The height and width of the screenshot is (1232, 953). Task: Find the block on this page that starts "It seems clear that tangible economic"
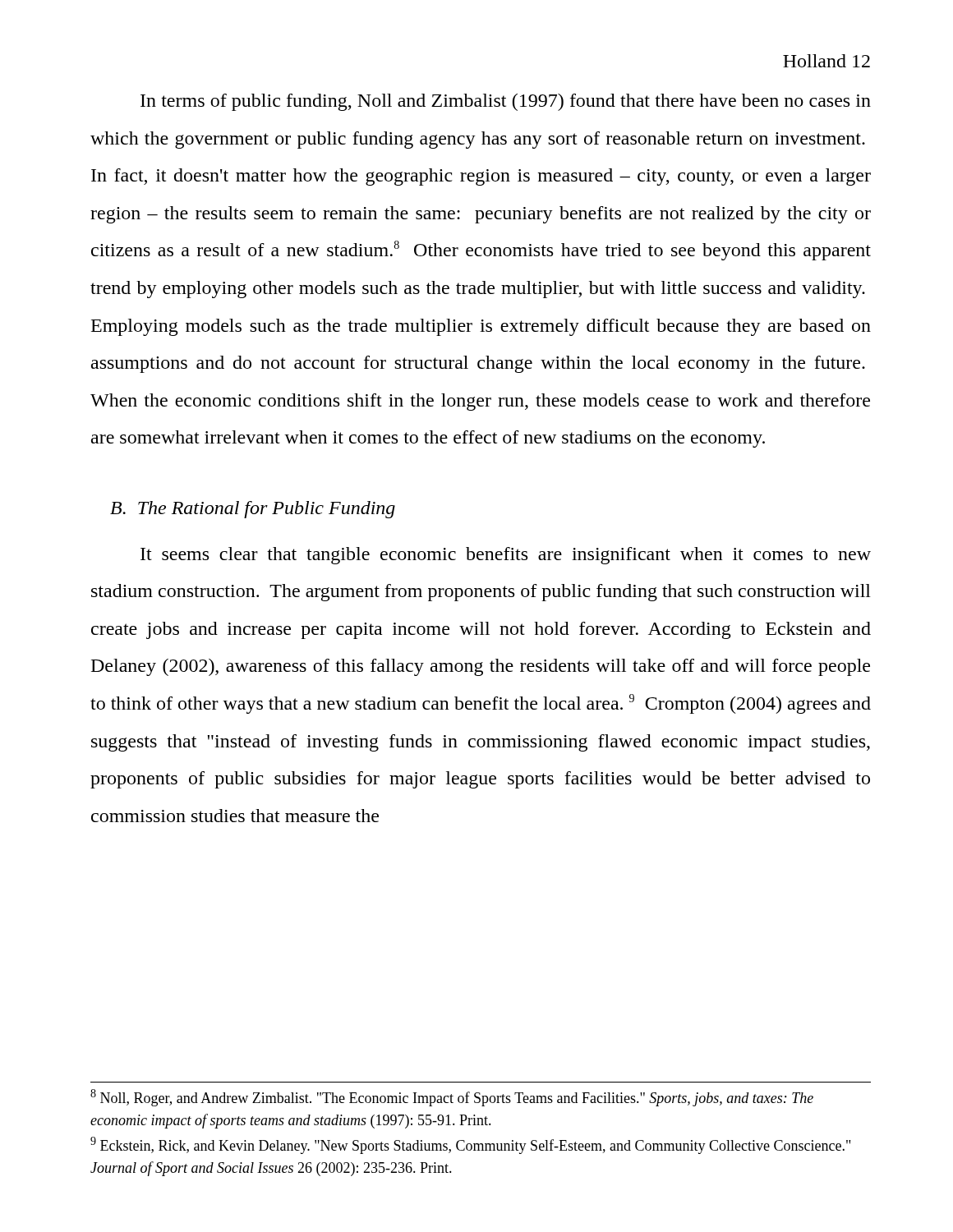[x=481, y=685]
